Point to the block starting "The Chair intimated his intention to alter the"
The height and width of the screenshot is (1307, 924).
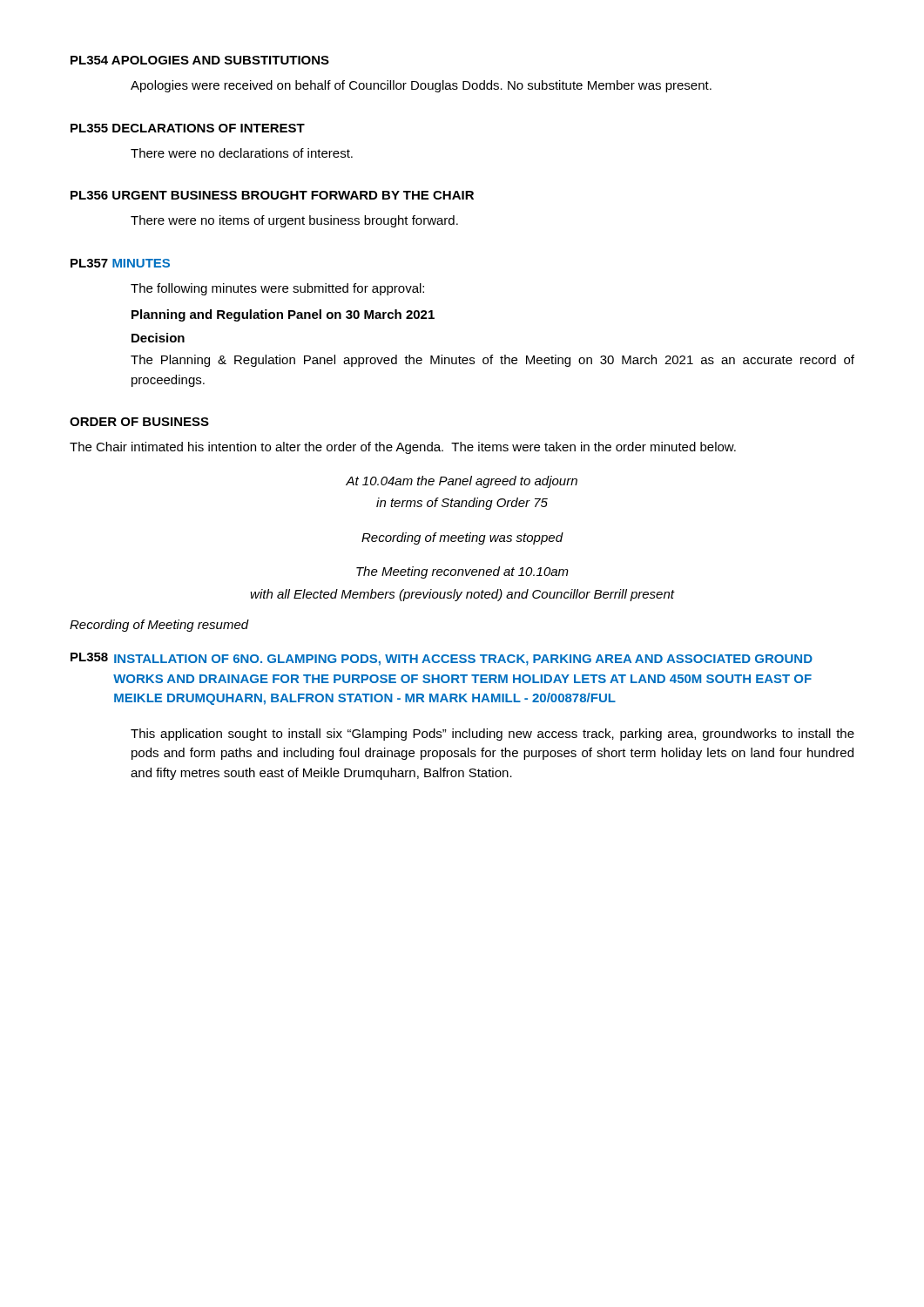403,447
